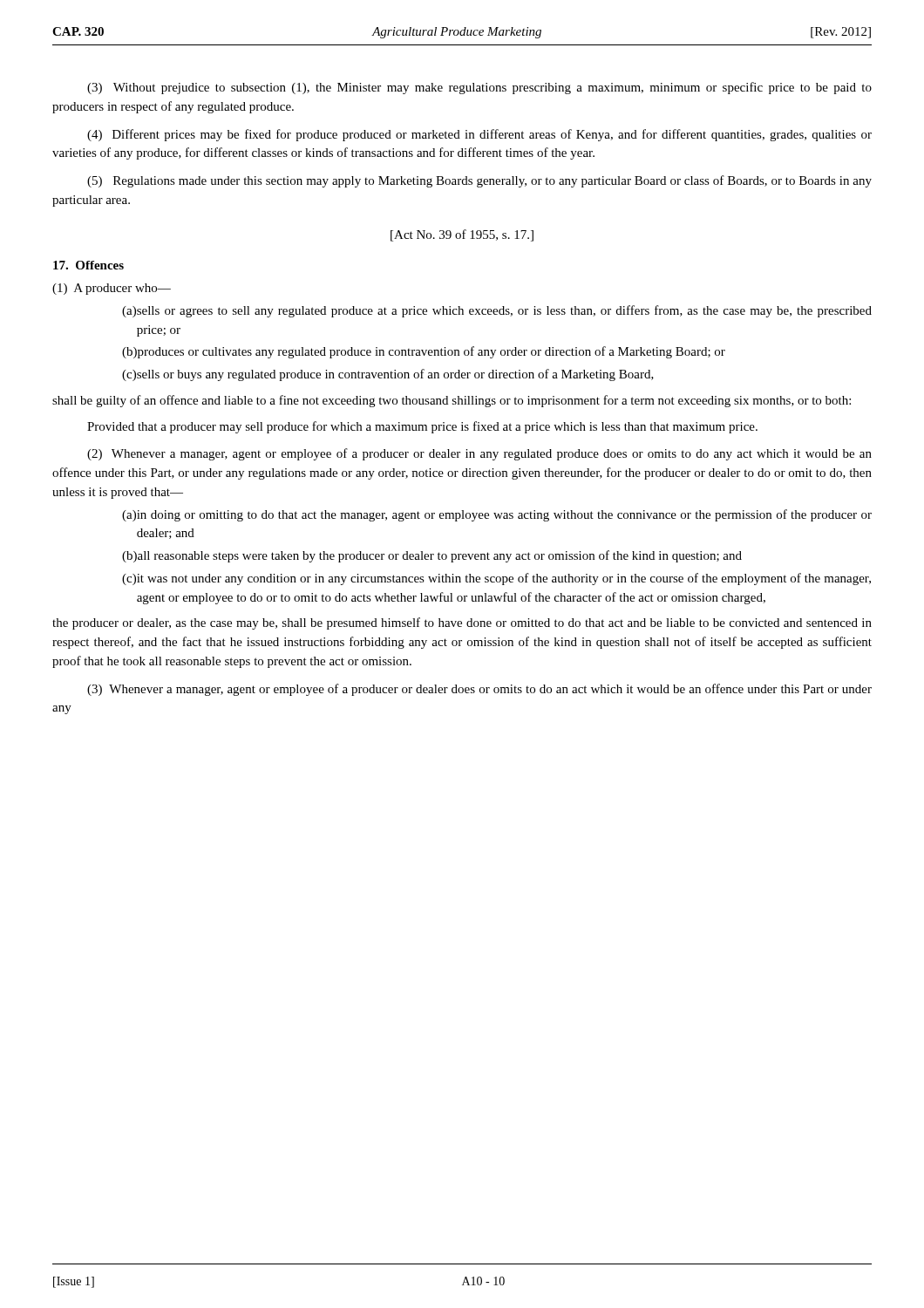The image size is (924, 1308).
Task: Find the block on this page that starts "(c) sells or buys any regulated"
Action: point(462,375)
